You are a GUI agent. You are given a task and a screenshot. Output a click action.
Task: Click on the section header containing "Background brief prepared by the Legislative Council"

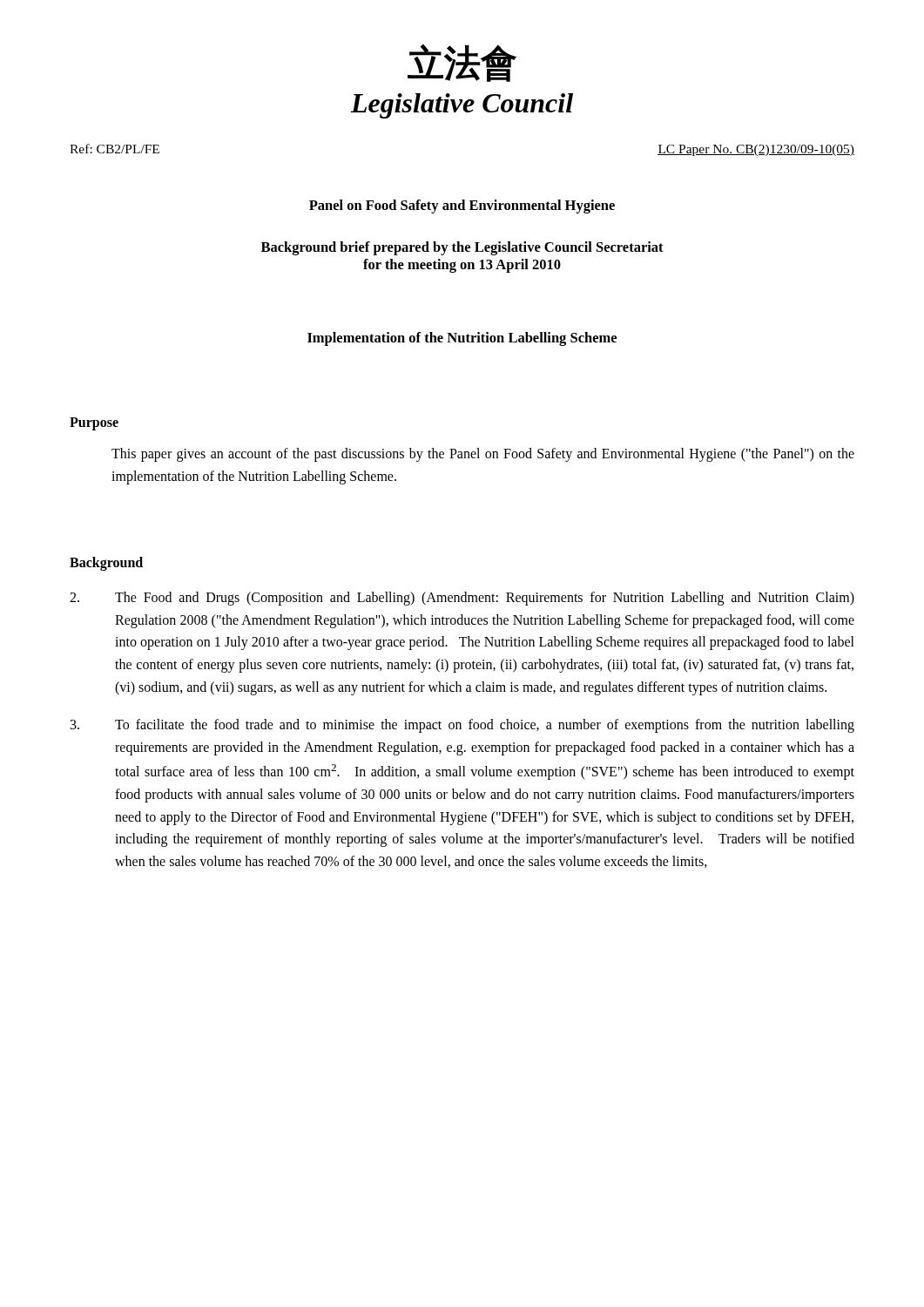[462, 256]
